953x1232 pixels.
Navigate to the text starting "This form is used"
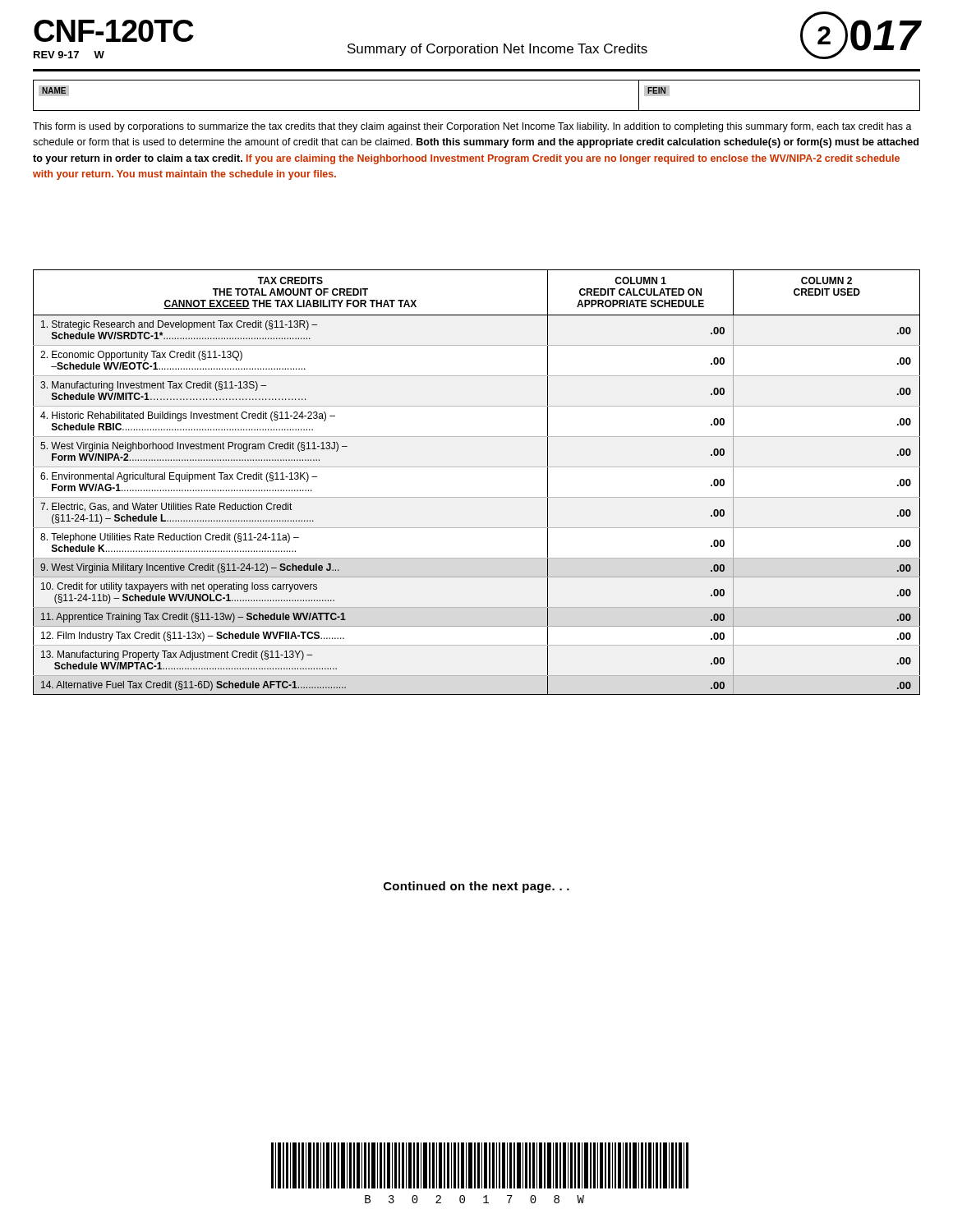476,150
